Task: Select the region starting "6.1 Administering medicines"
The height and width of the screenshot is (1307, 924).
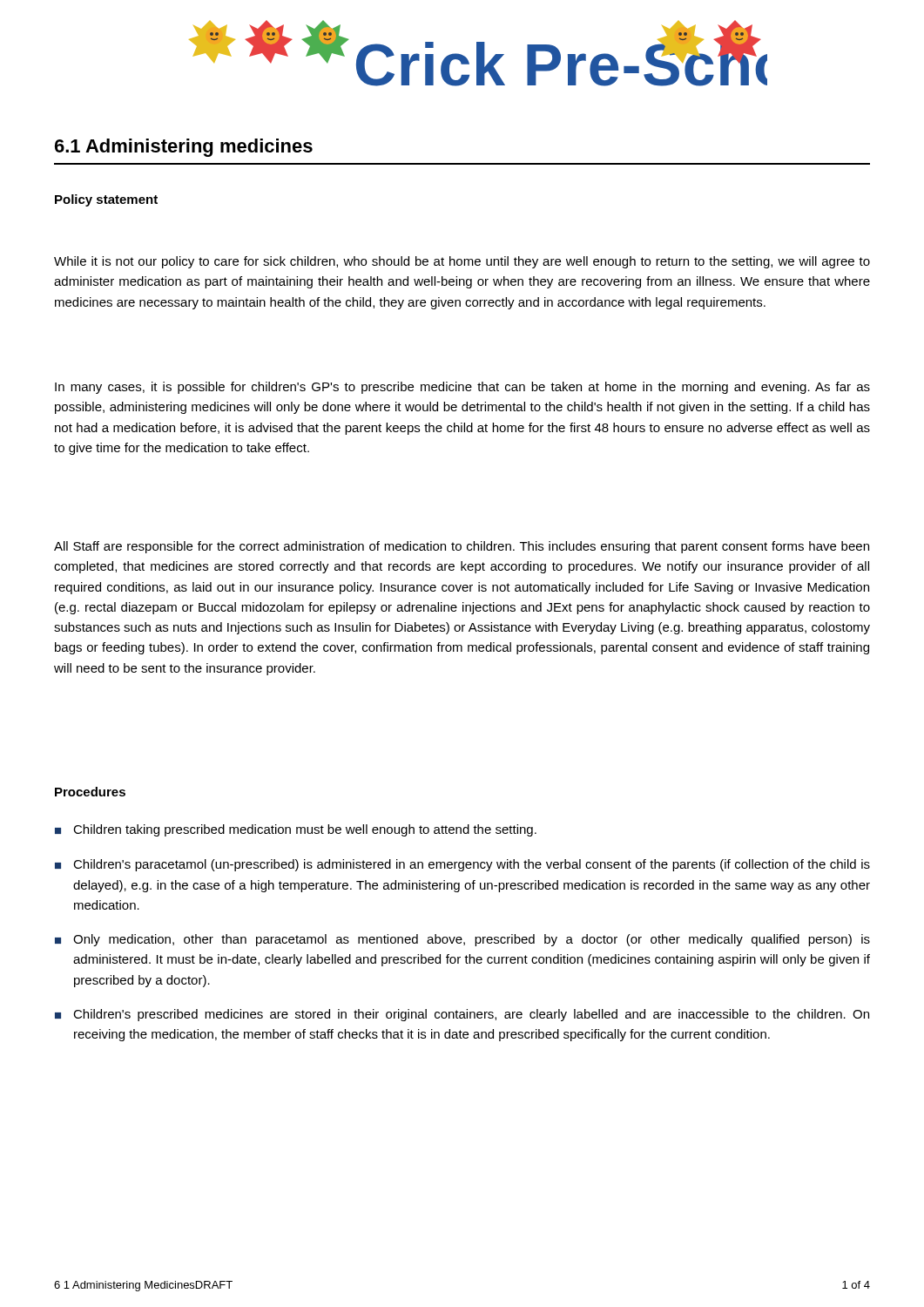Action: [x=184, y=148]
